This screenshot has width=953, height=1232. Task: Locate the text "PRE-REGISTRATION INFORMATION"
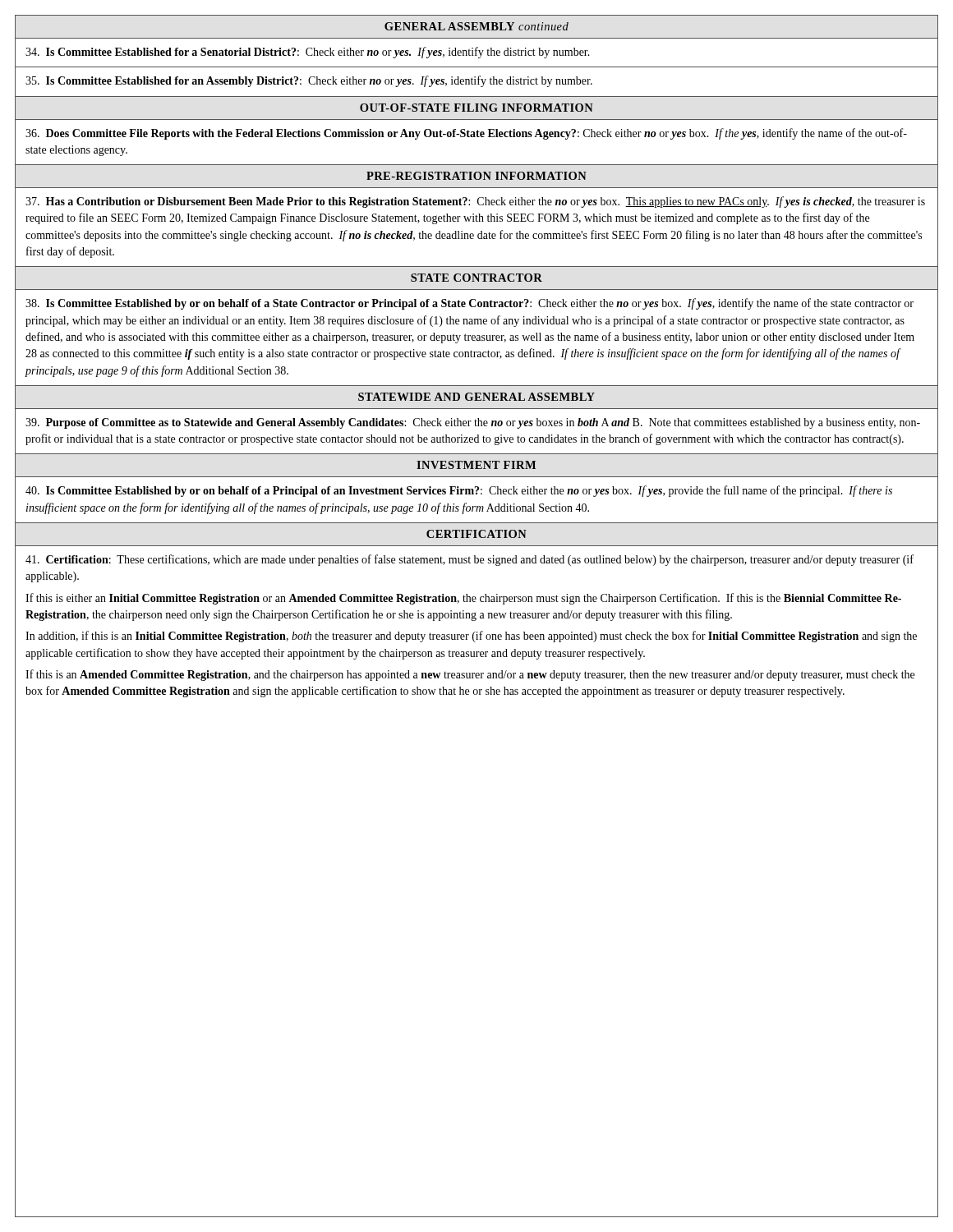tap(476, 176)
